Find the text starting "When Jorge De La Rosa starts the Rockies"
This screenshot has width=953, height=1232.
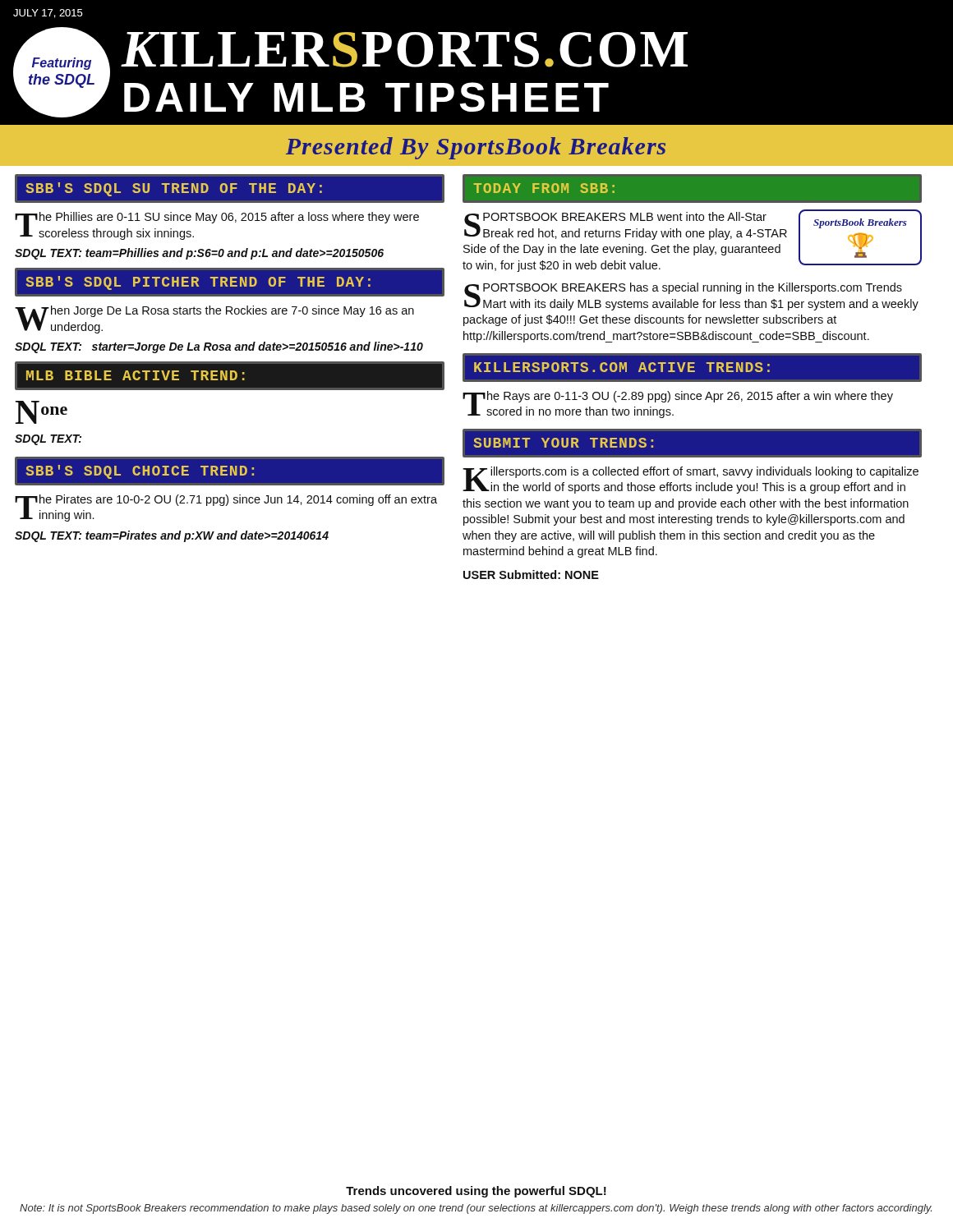[215, 319]
